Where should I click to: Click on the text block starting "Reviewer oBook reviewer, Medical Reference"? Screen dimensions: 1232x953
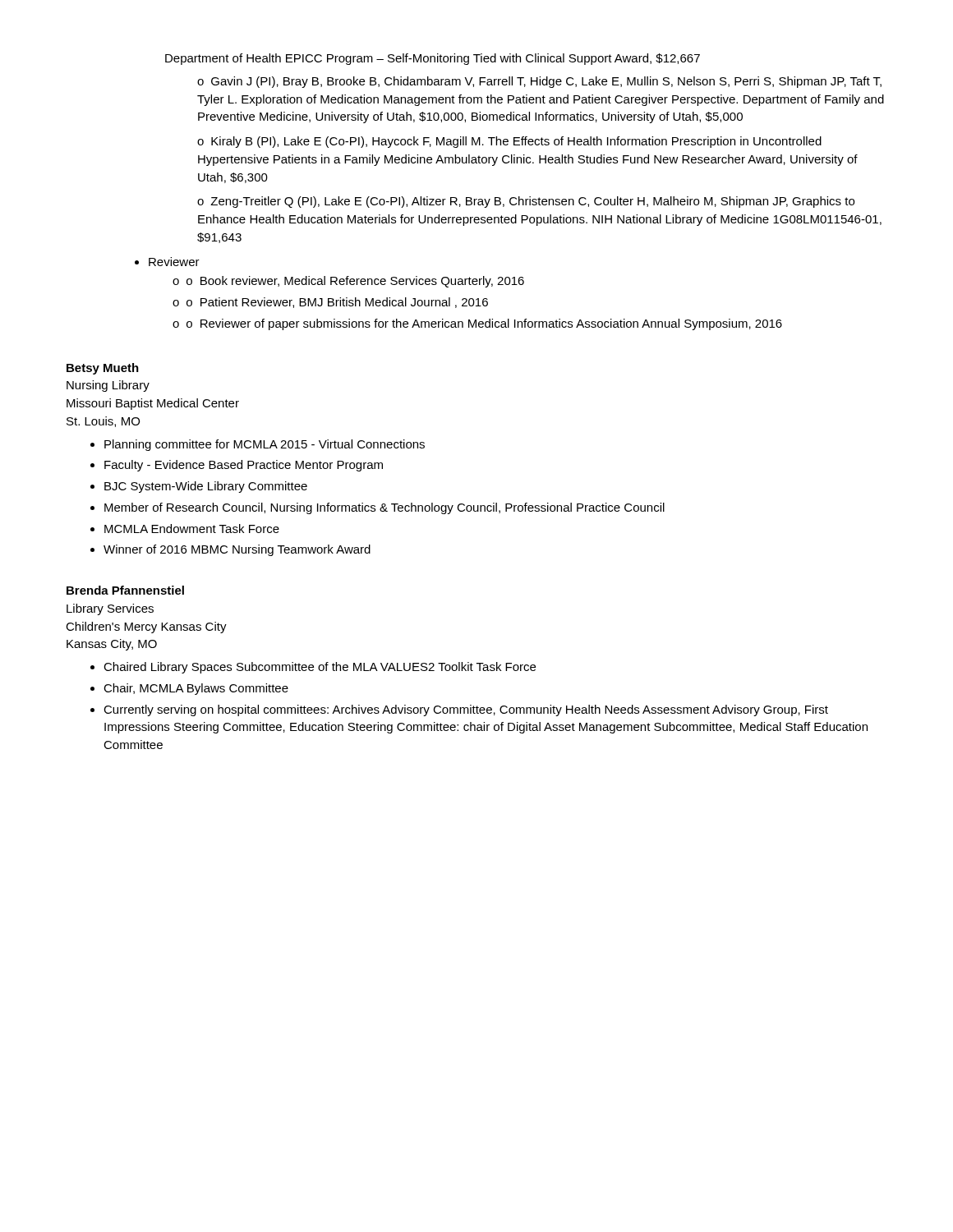(518, 293)
